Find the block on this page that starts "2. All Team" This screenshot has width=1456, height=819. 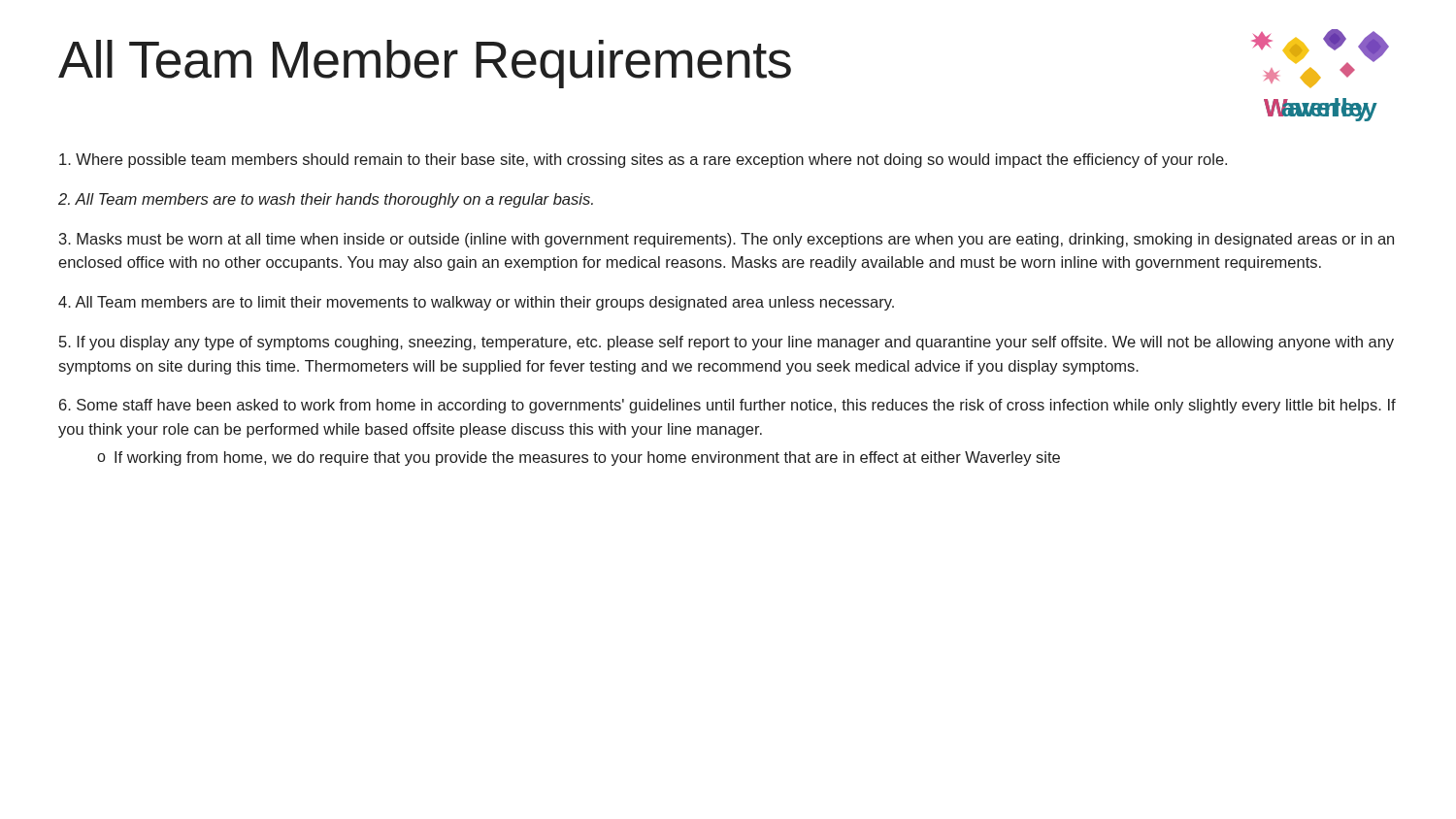click(x=327, y=199)
